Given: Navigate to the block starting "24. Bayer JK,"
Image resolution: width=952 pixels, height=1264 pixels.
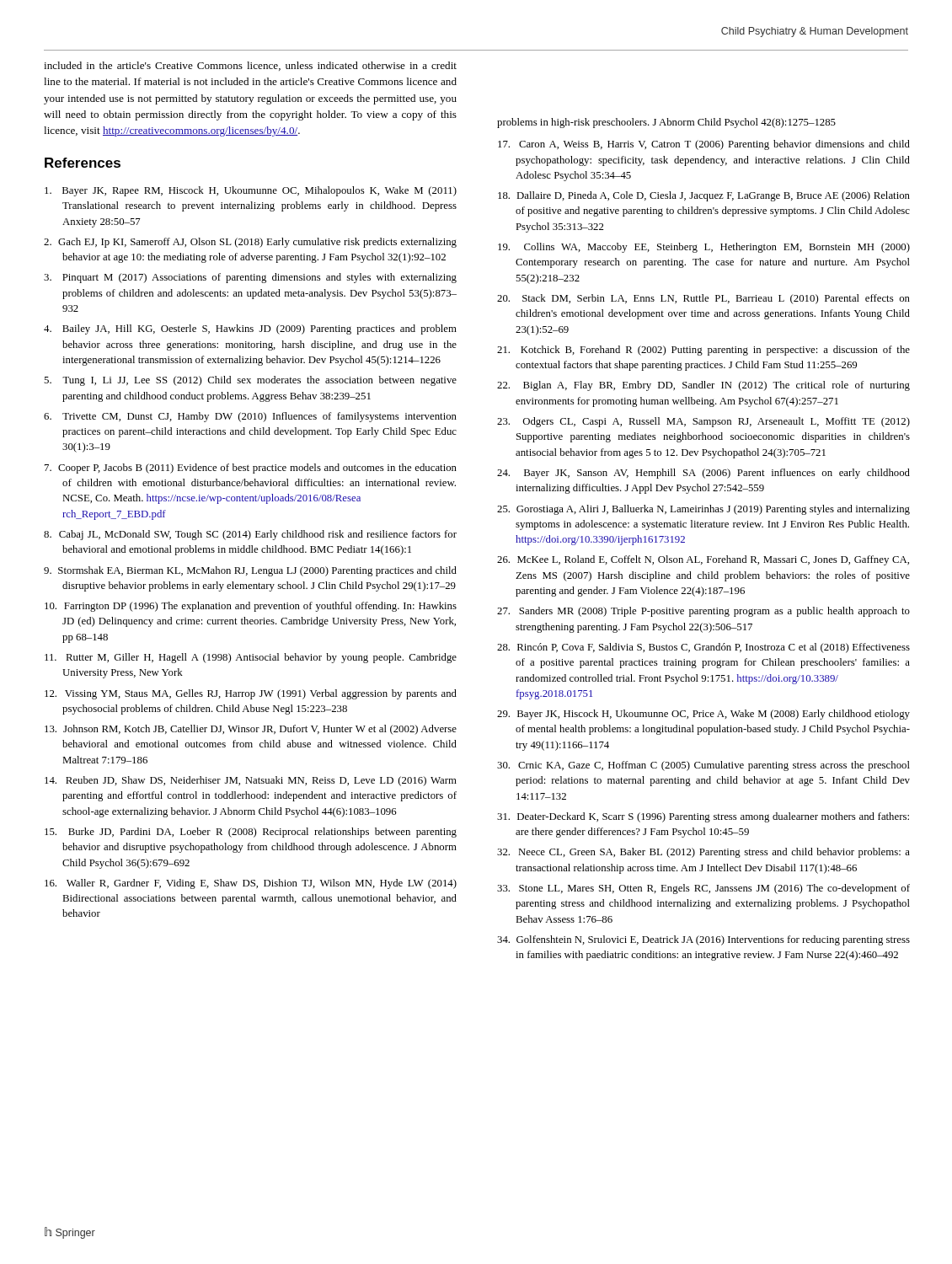Looking at the screenshot, I should click(x=703, y=480).
